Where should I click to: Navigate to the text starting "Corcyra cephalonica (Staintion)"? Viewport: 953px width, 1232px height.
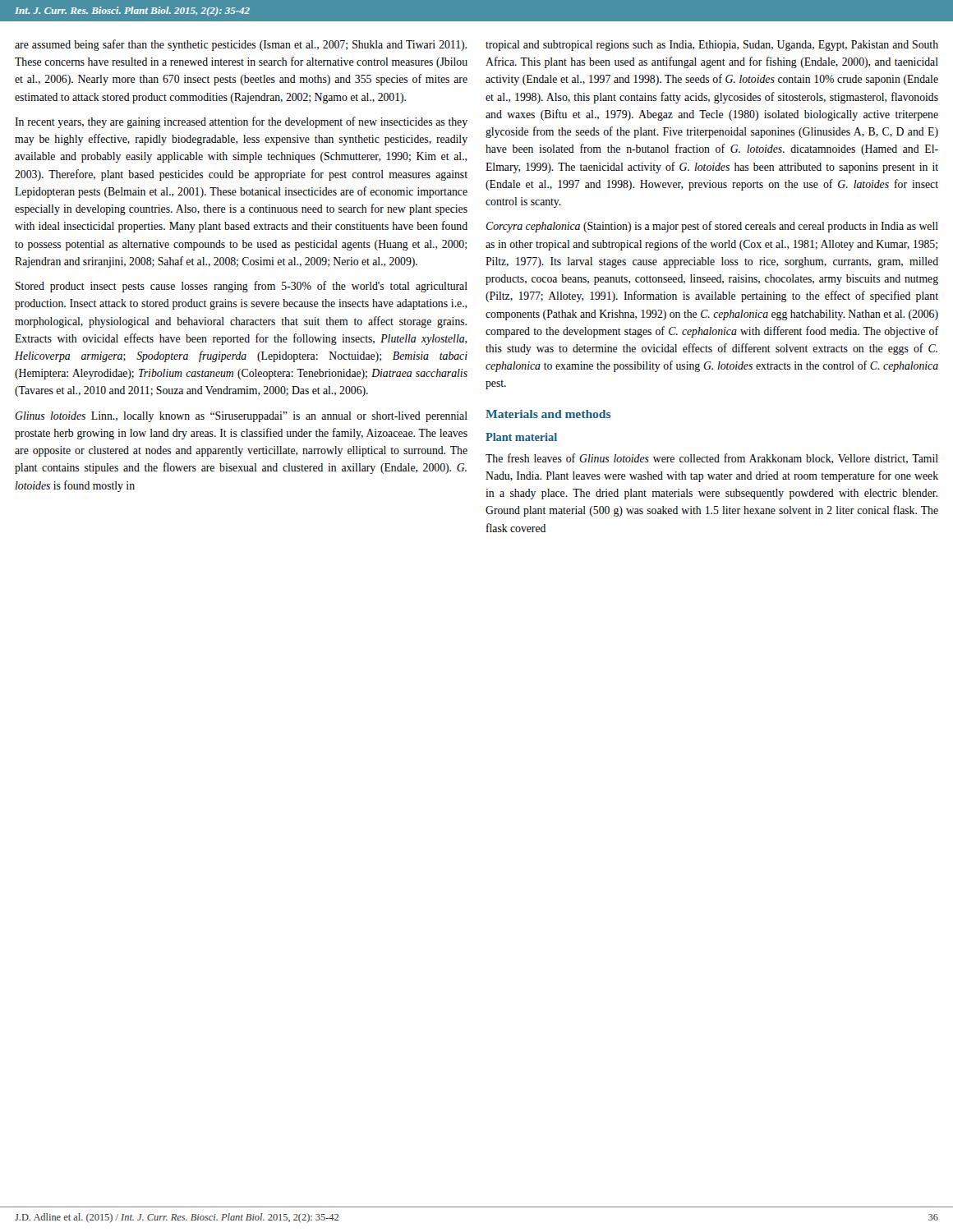point(712,305)
